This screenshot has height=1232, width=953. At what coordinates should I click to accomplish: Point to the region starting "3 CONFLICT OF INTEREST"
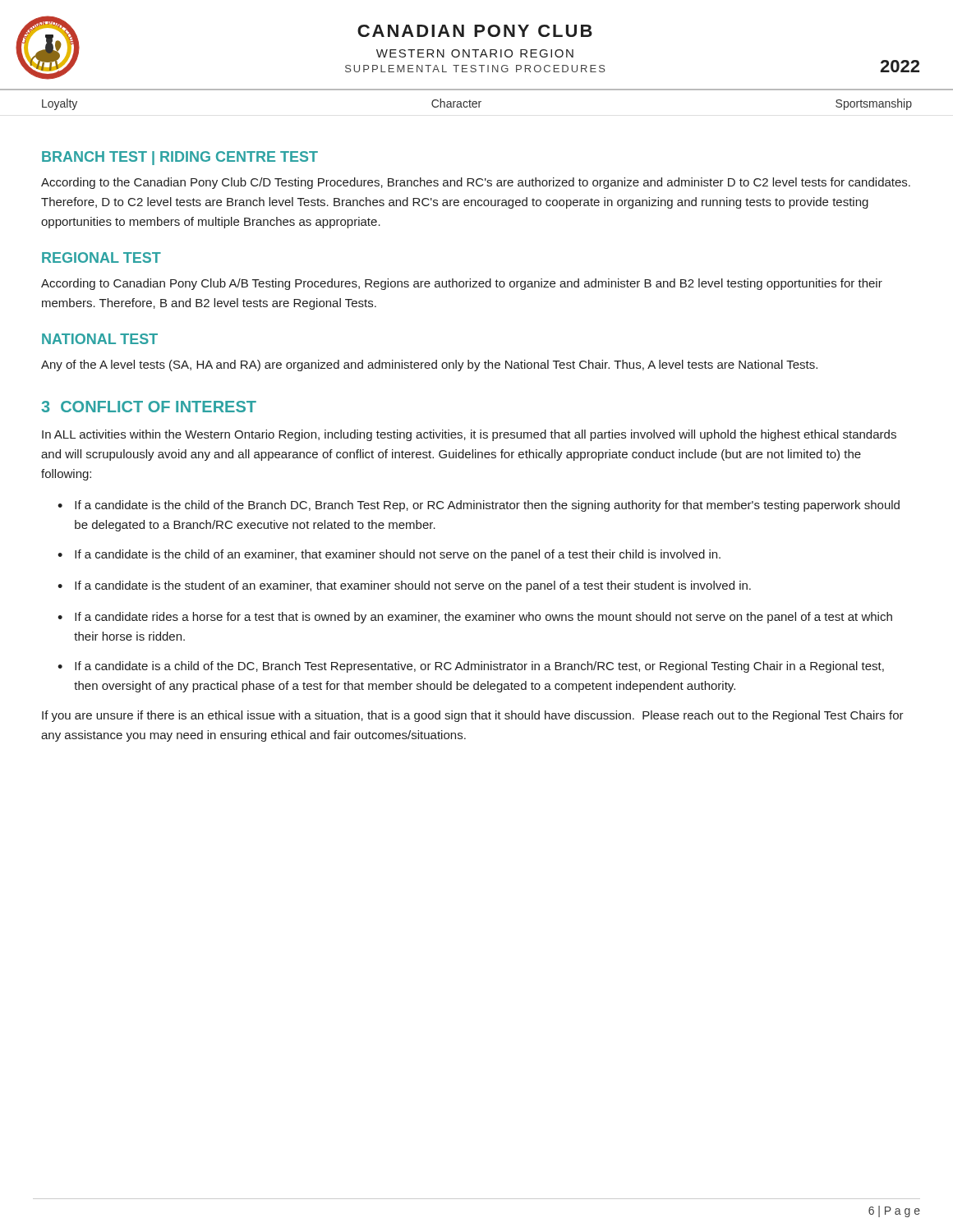(149, 407)
